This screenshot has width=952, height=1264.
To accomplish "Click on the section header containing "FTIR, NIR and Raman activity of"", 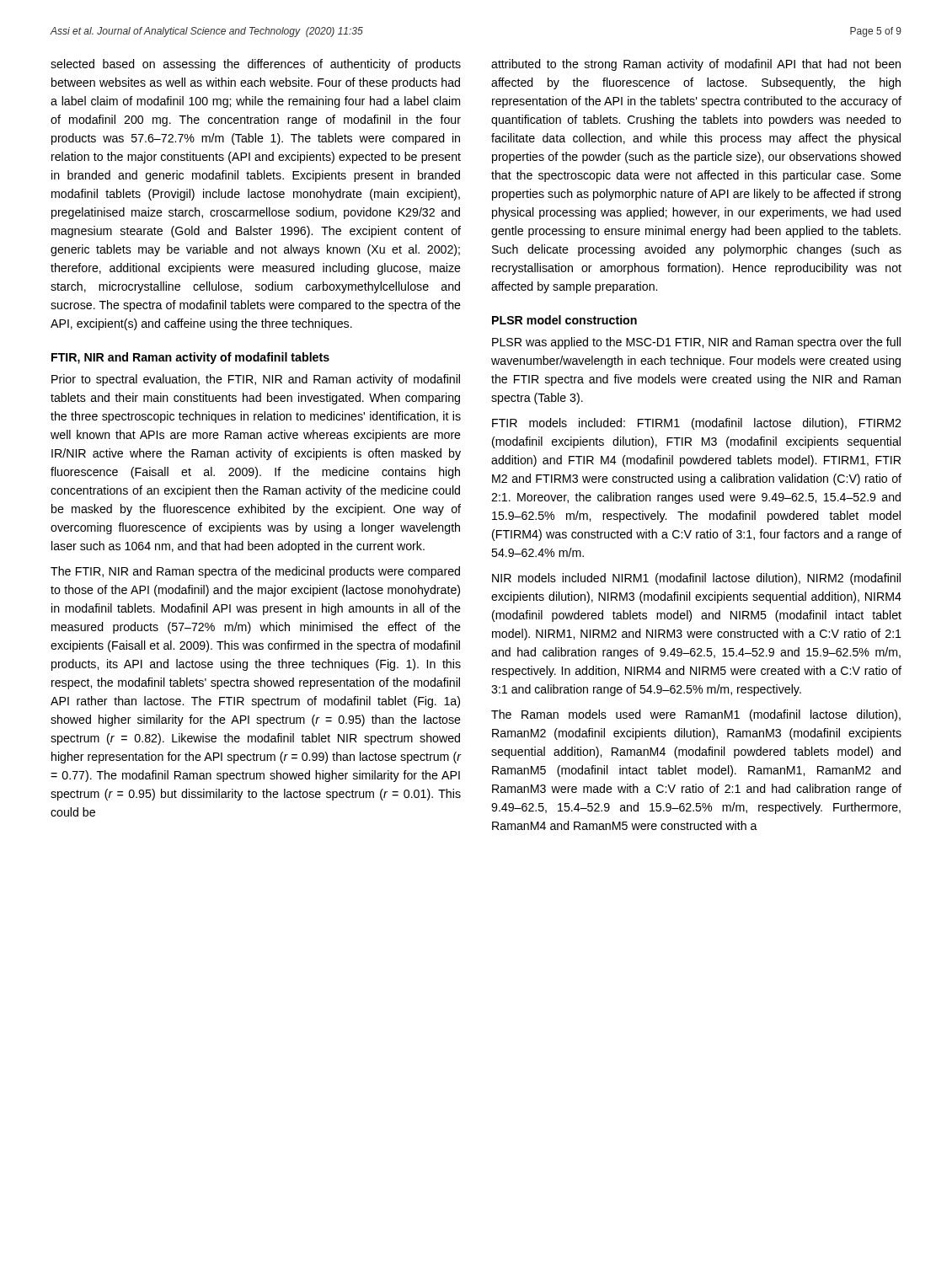I will point(190,357).
